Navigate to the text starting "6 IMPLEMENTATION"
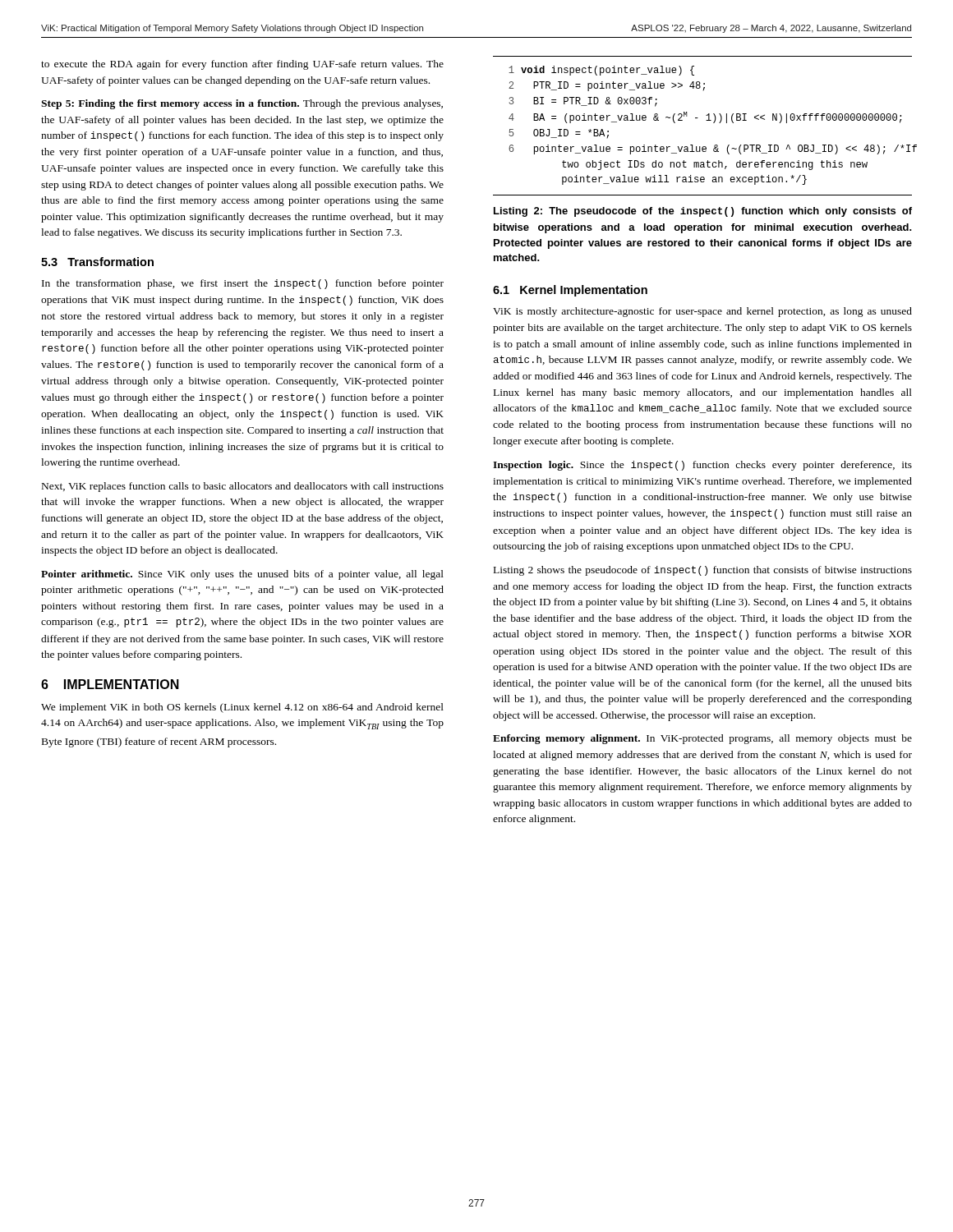This screenshot has height=1232, width=953. [x=110, y=684]
